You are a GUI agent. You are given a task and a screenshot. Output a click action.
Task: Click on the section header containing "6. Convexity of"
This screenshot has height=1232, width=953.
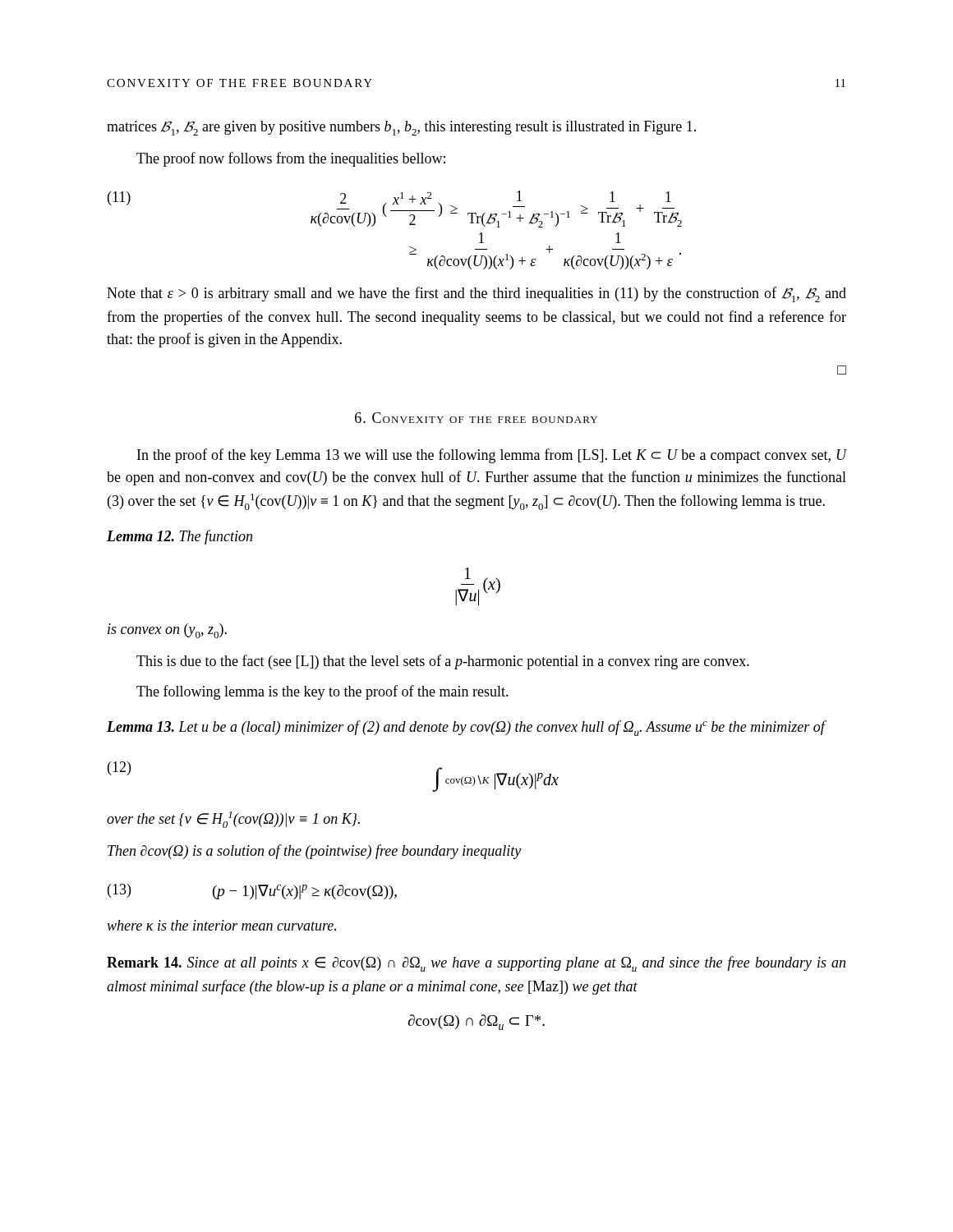click(x=476, y=418)
